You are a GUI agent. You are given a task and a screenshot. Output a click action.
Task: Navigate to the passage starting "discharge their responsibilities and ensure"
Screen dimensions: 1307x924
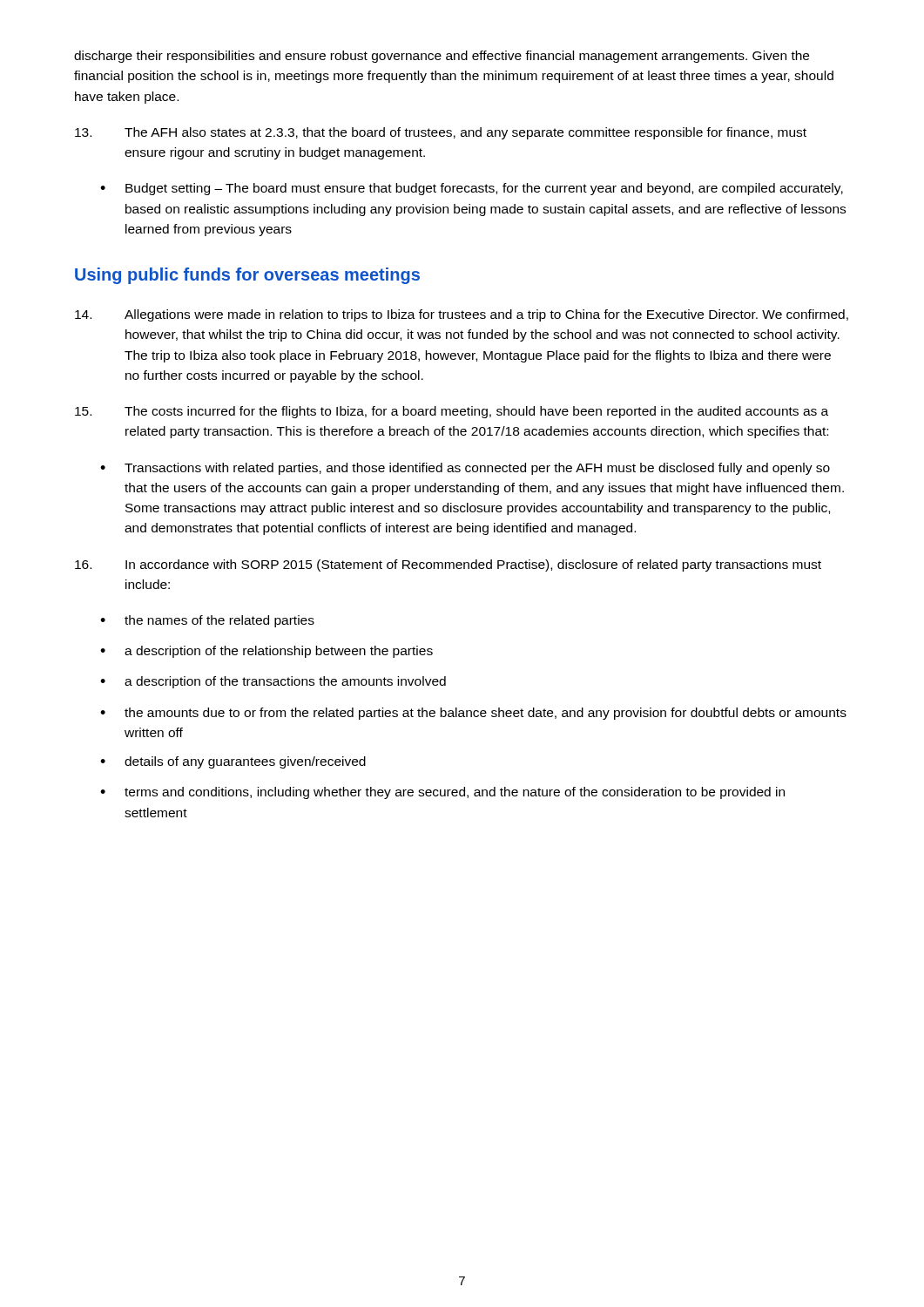click(454, 76)
